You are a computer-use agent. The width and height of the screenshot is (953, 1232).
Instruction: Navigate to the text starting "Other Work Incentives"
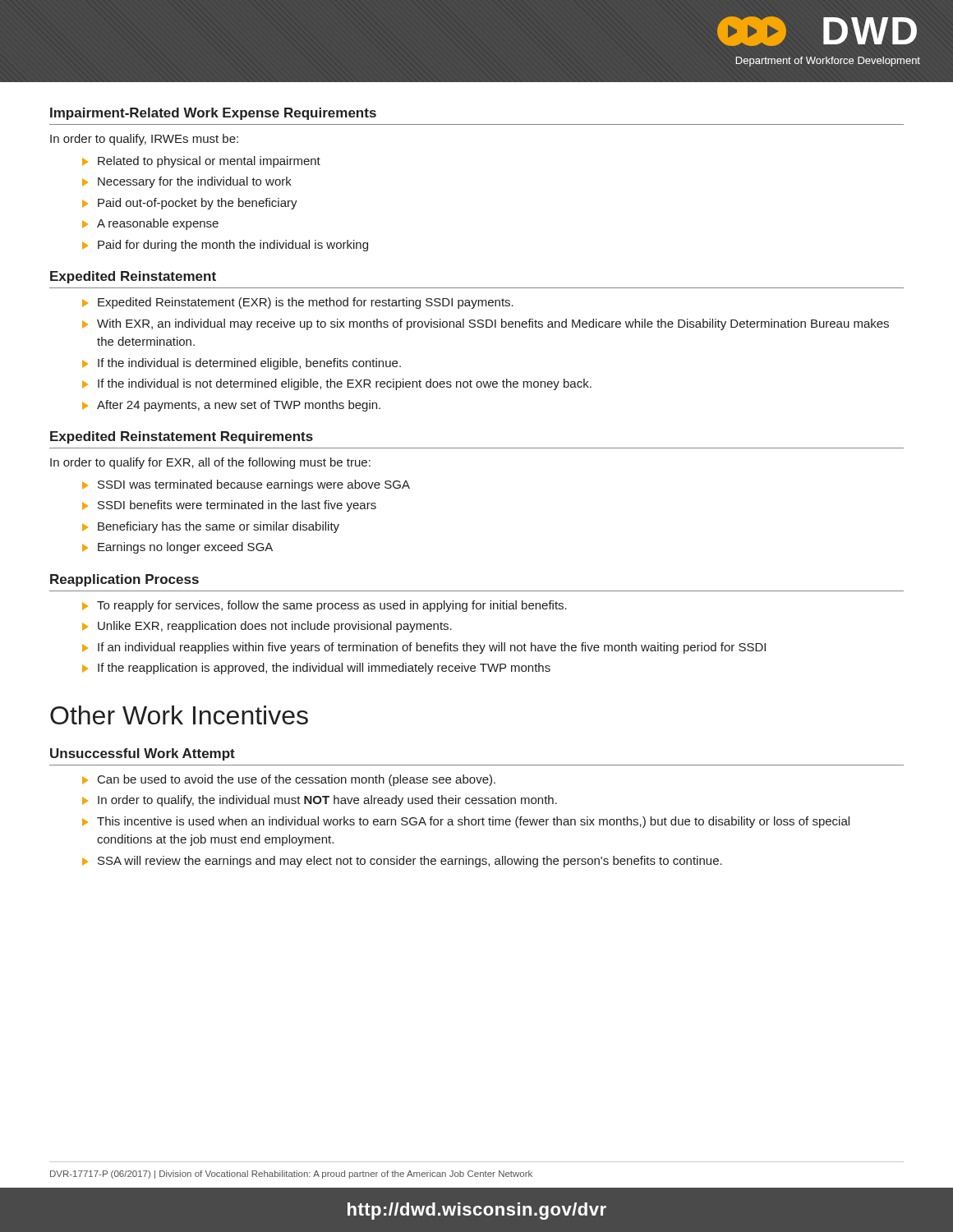[x=179, y=715]
